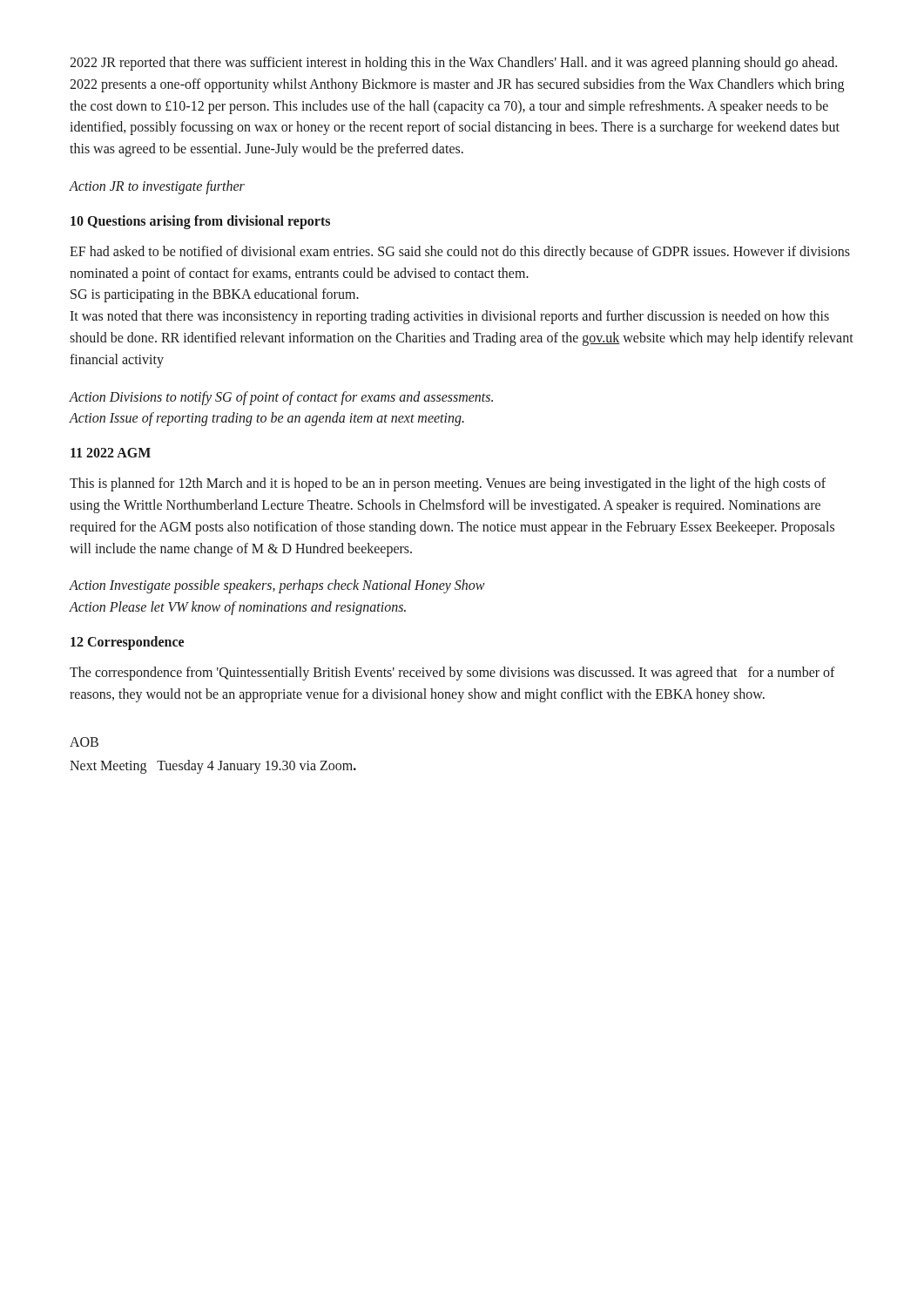This screenshot has height=1307, width=924.
Task: Find the block starting "Action Investigate possible speakers, perhaps check"
Action: pos(277,596)
